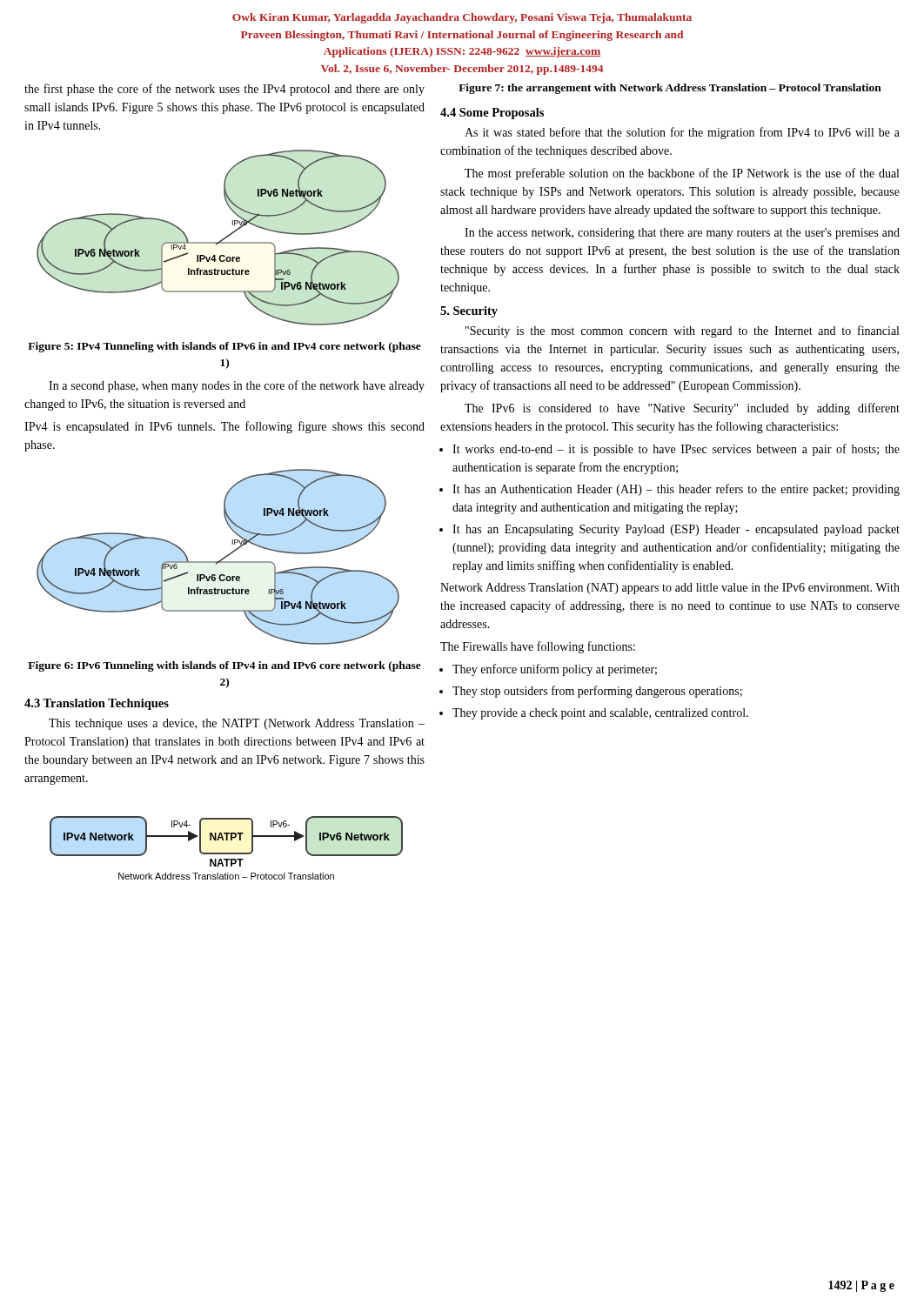Locate the list item that reads "They stop outsiders from performing"
924x1305 pixels.
point(598,691)
